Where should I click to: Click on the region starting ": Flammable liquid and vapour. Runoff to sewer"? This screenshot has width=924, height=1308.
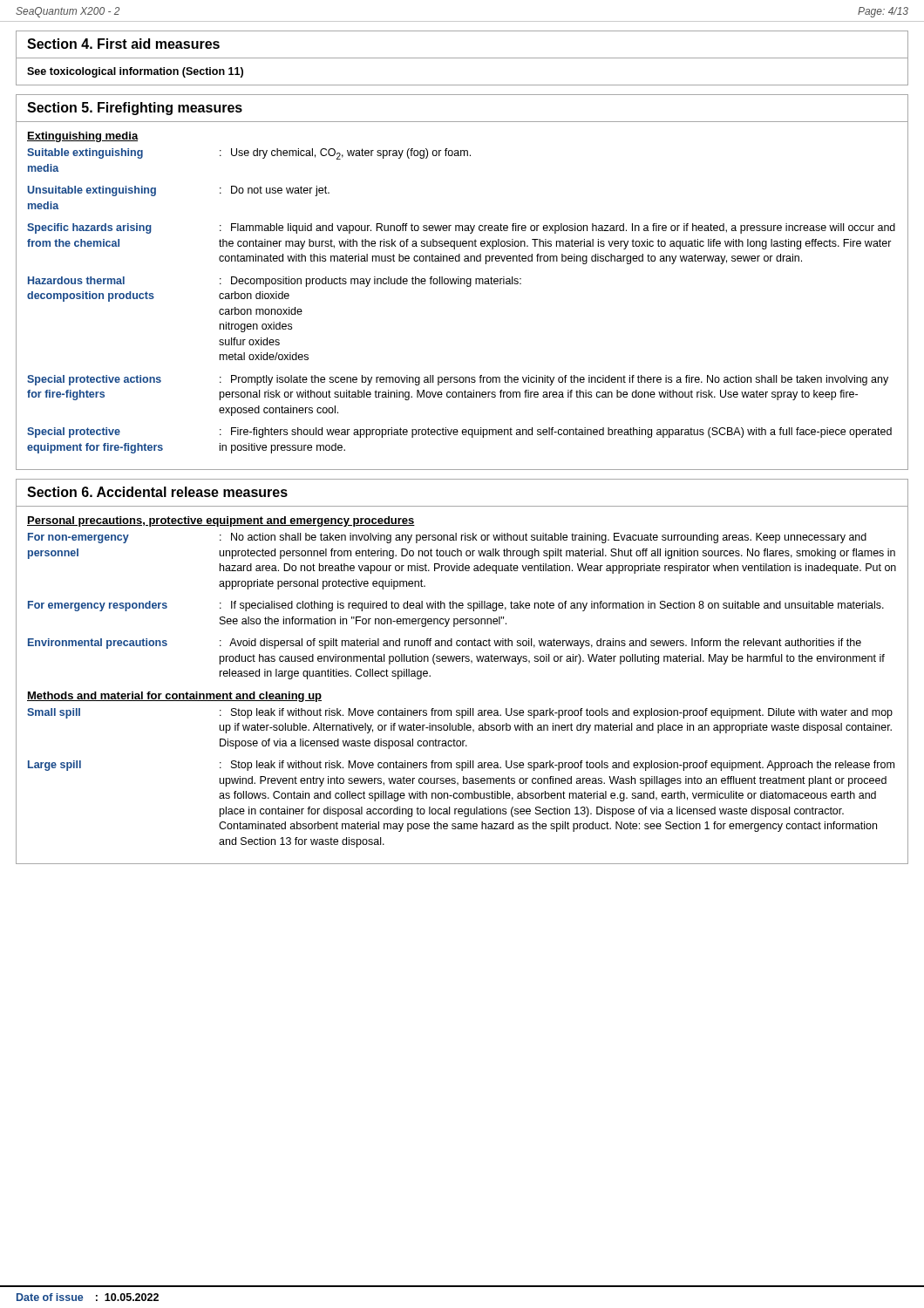coord(557,243)
